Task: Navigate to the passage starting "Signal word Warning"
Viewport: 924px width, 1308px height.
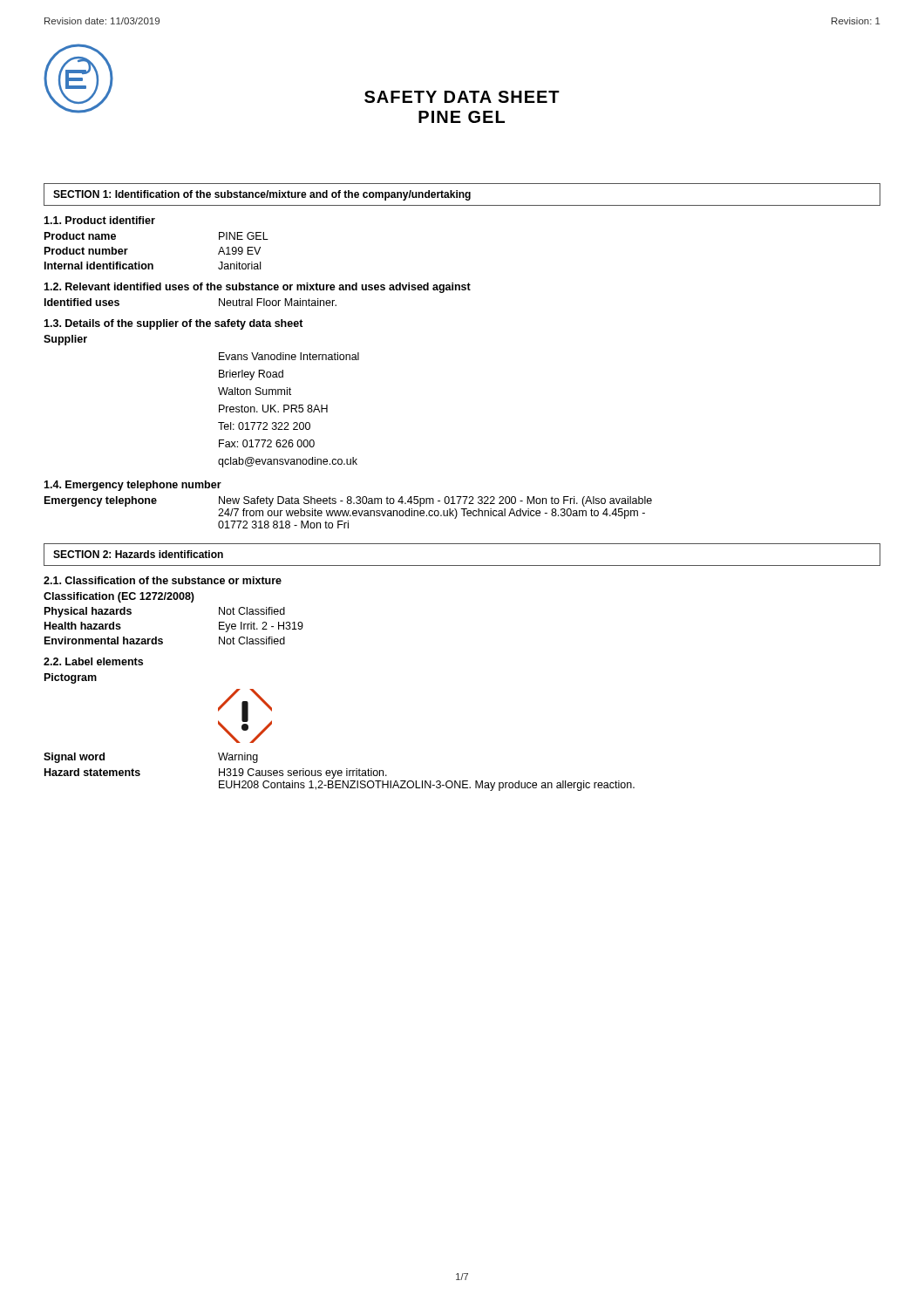Action: pos(75,757)
